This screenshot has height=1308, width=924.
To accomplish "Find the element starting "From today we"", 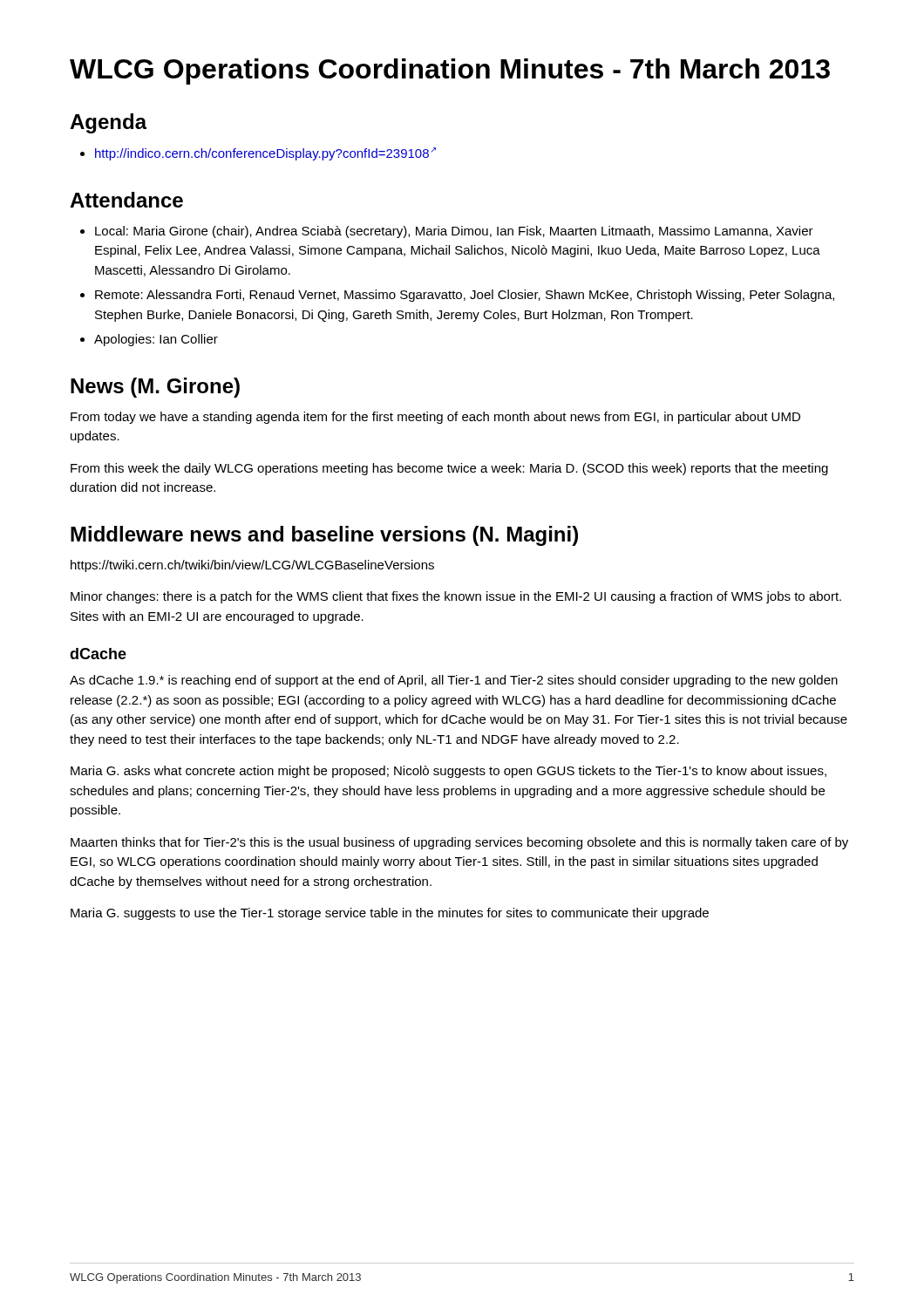I will pos(462,427).
